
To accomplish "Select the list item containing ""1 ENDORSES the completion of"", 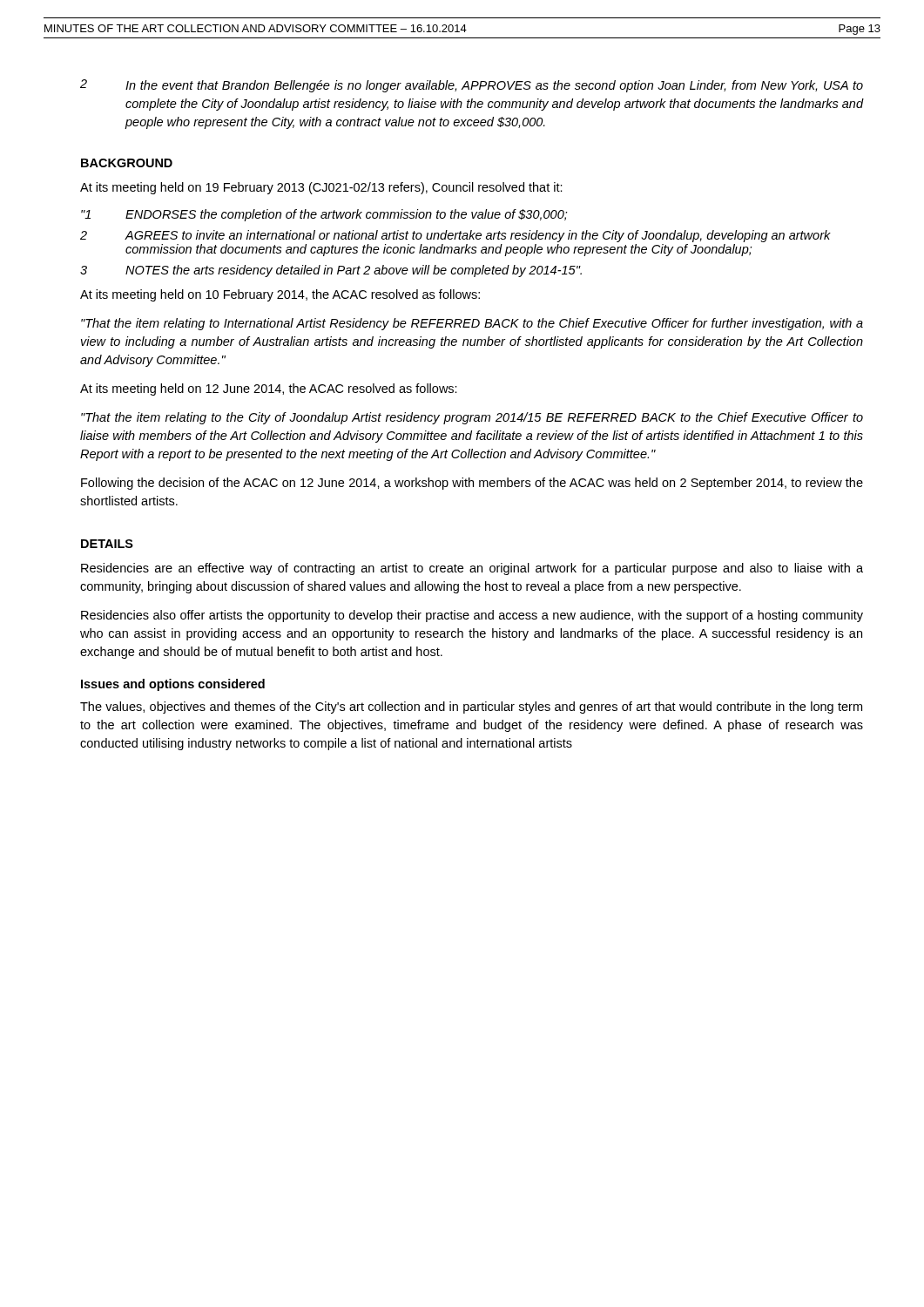I will (472, 214).
